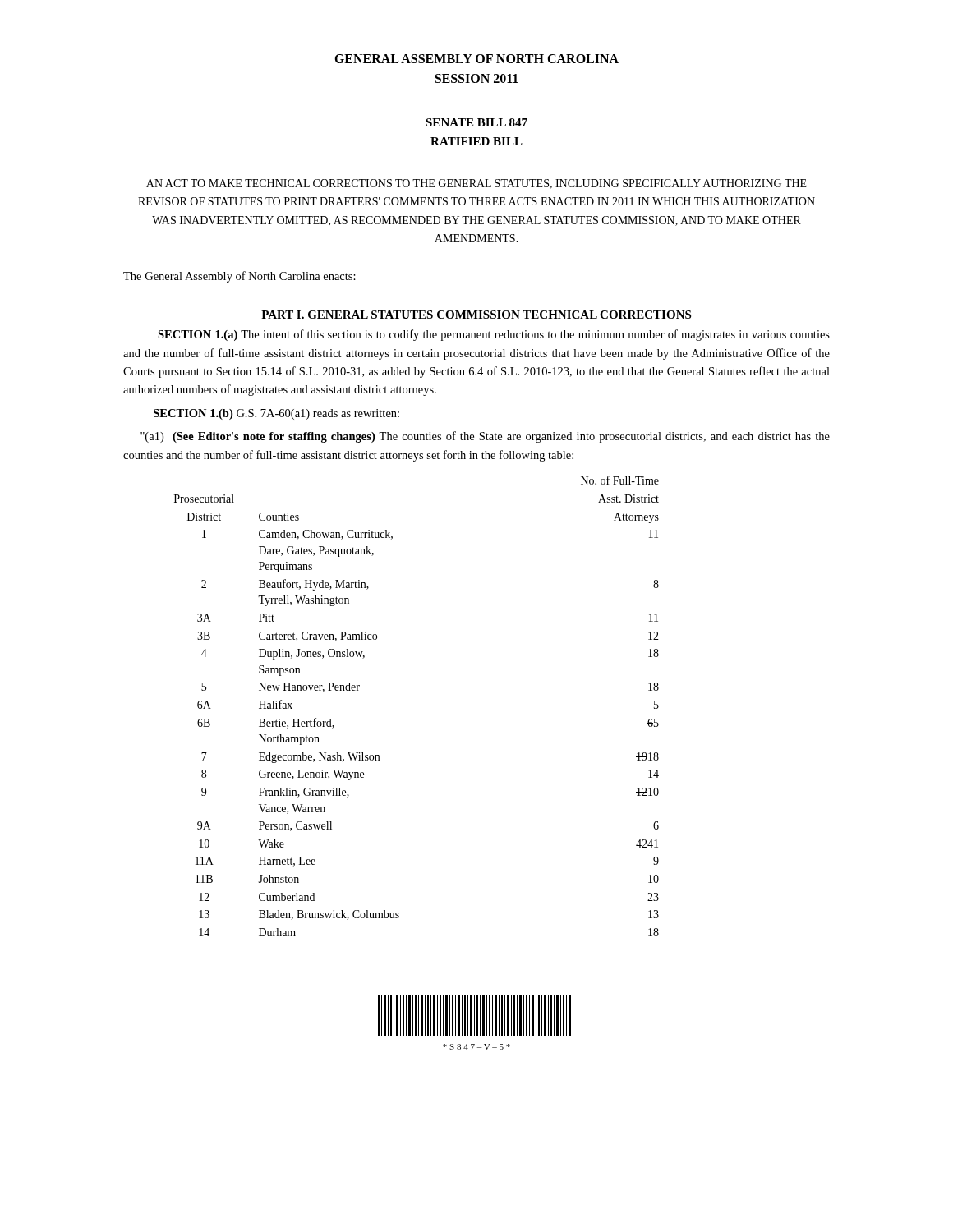Click on the title containing "SENATE BILL 847 RATIFIED BILL"
953x1232 pixels.
click(476, 132)
